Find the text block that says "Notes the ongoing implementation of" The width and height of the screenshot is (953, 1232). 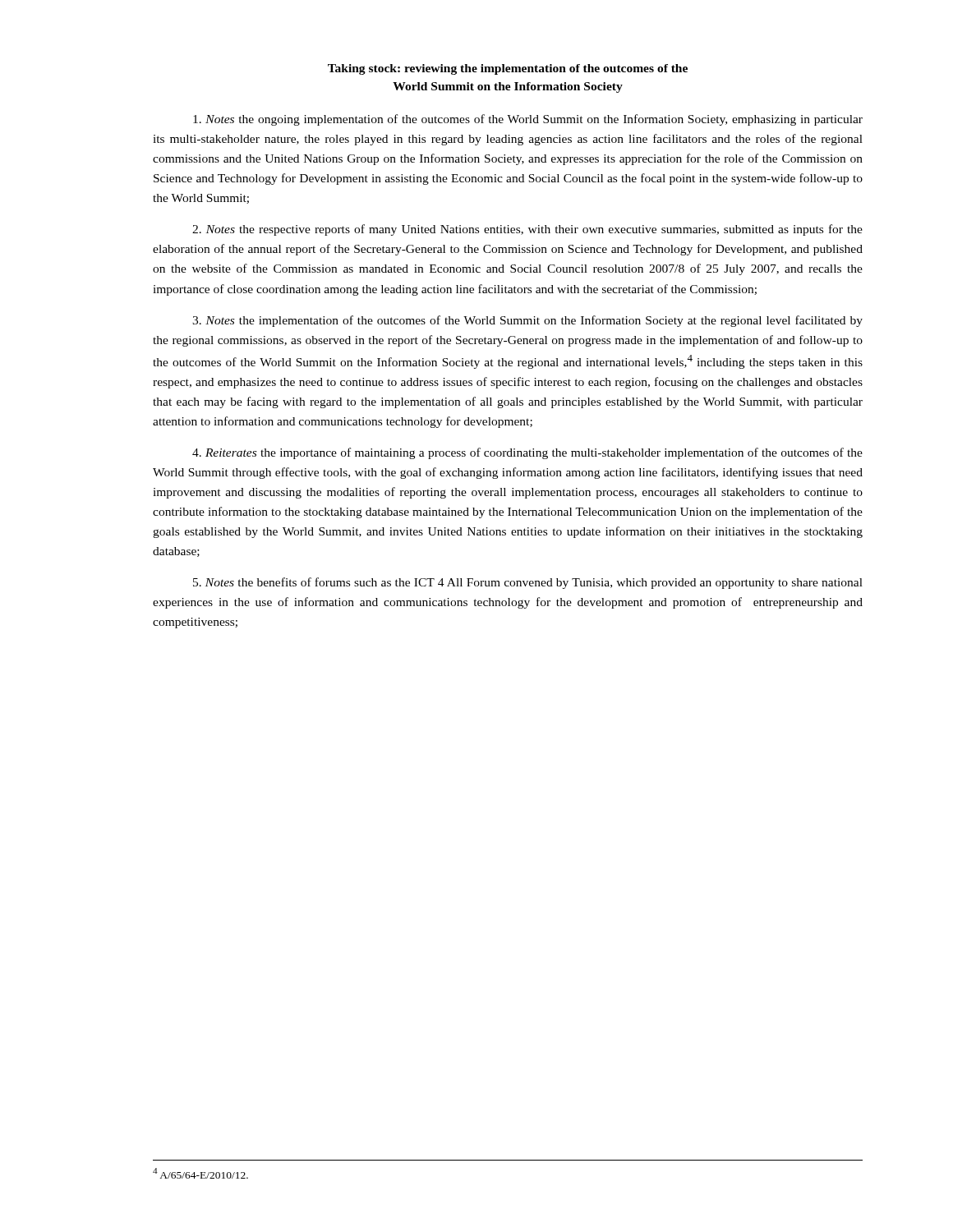pyautogui.click(x=508, y=158)
